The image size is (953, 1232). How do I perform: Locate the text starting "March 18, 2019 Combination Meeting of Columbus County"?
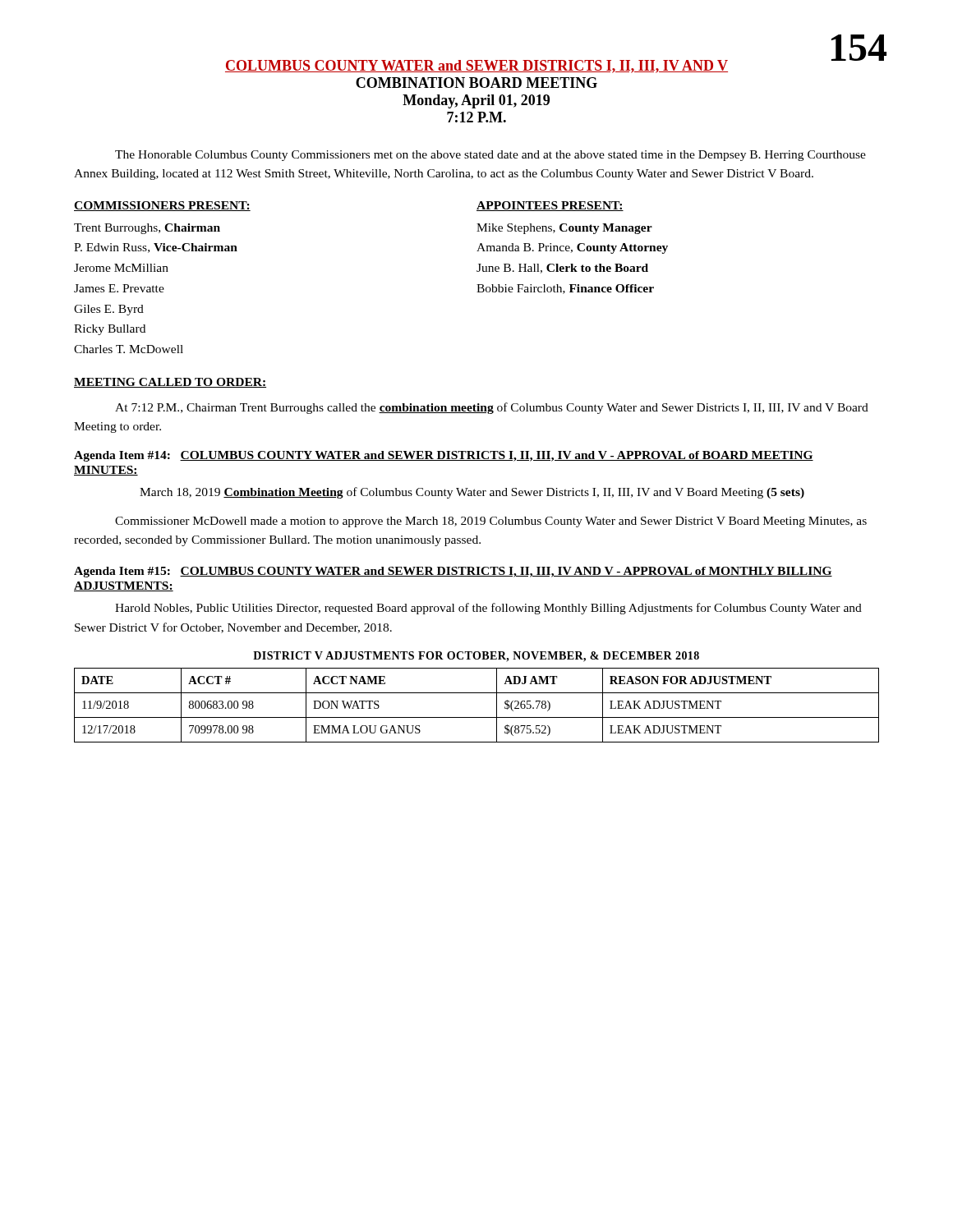coord(472,491)
